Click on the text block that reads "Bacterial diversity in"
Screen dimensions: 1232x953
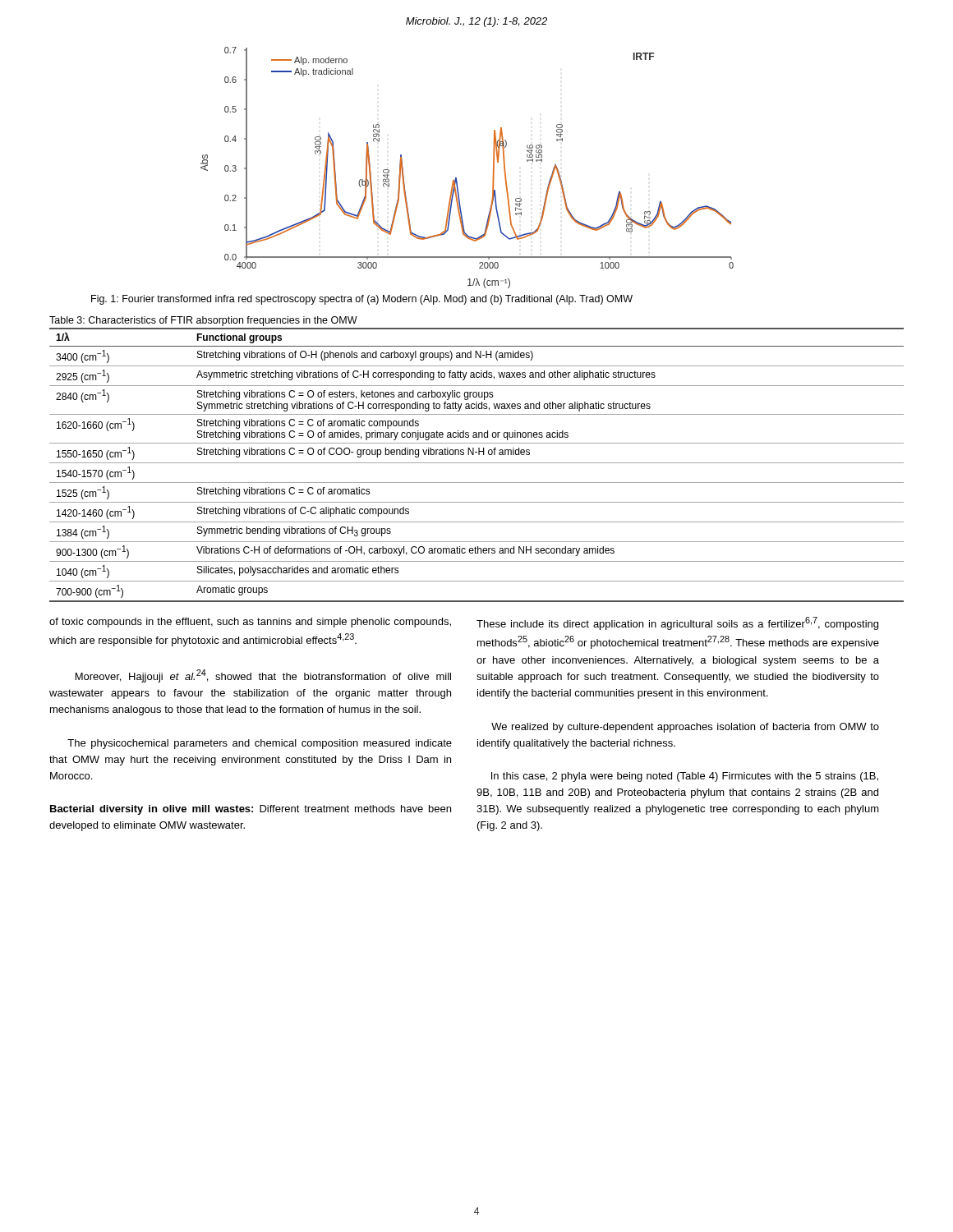pyautogui.click(x=251, y=817)
